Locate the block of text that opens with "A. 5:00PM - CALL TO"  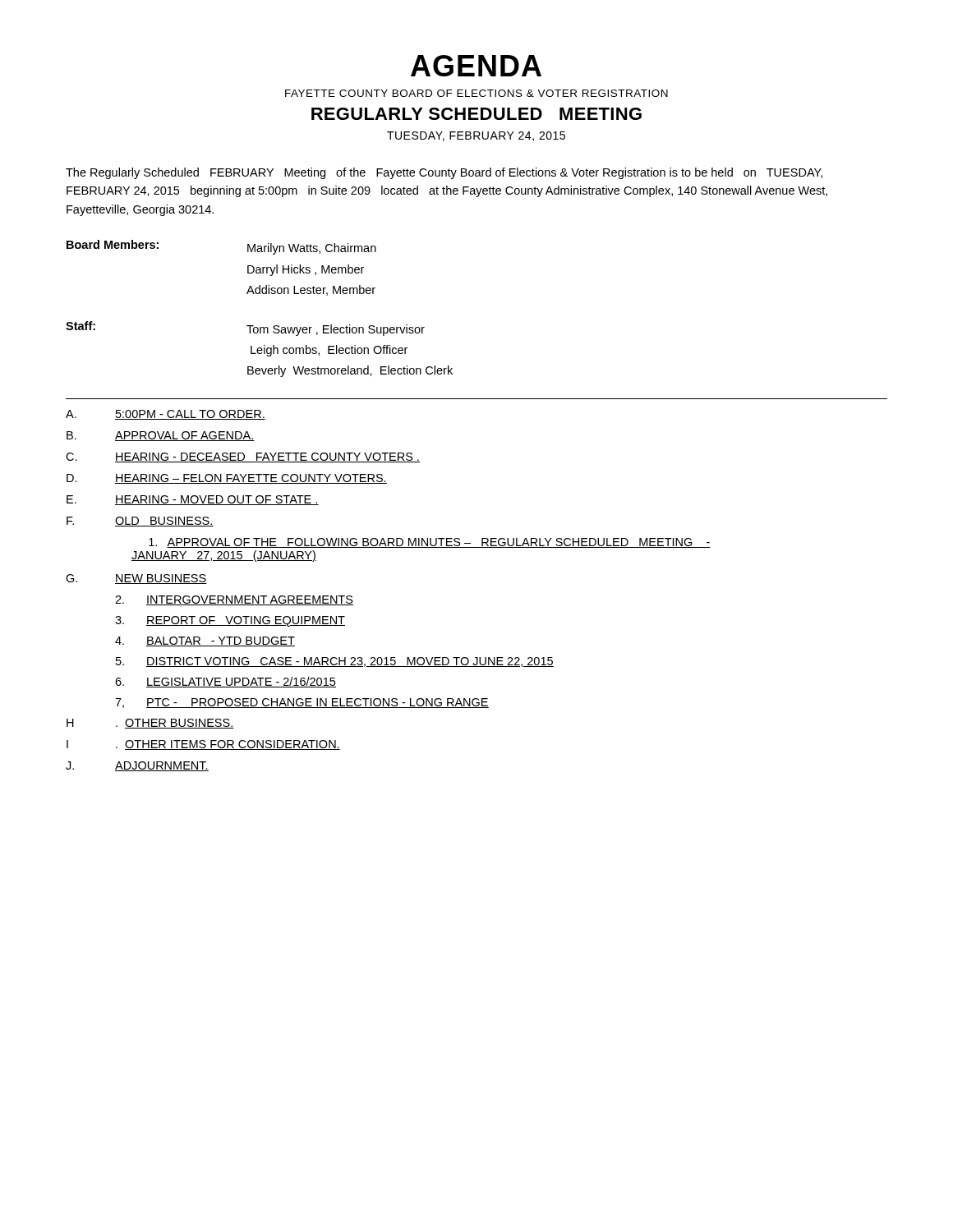coord(166,415)
